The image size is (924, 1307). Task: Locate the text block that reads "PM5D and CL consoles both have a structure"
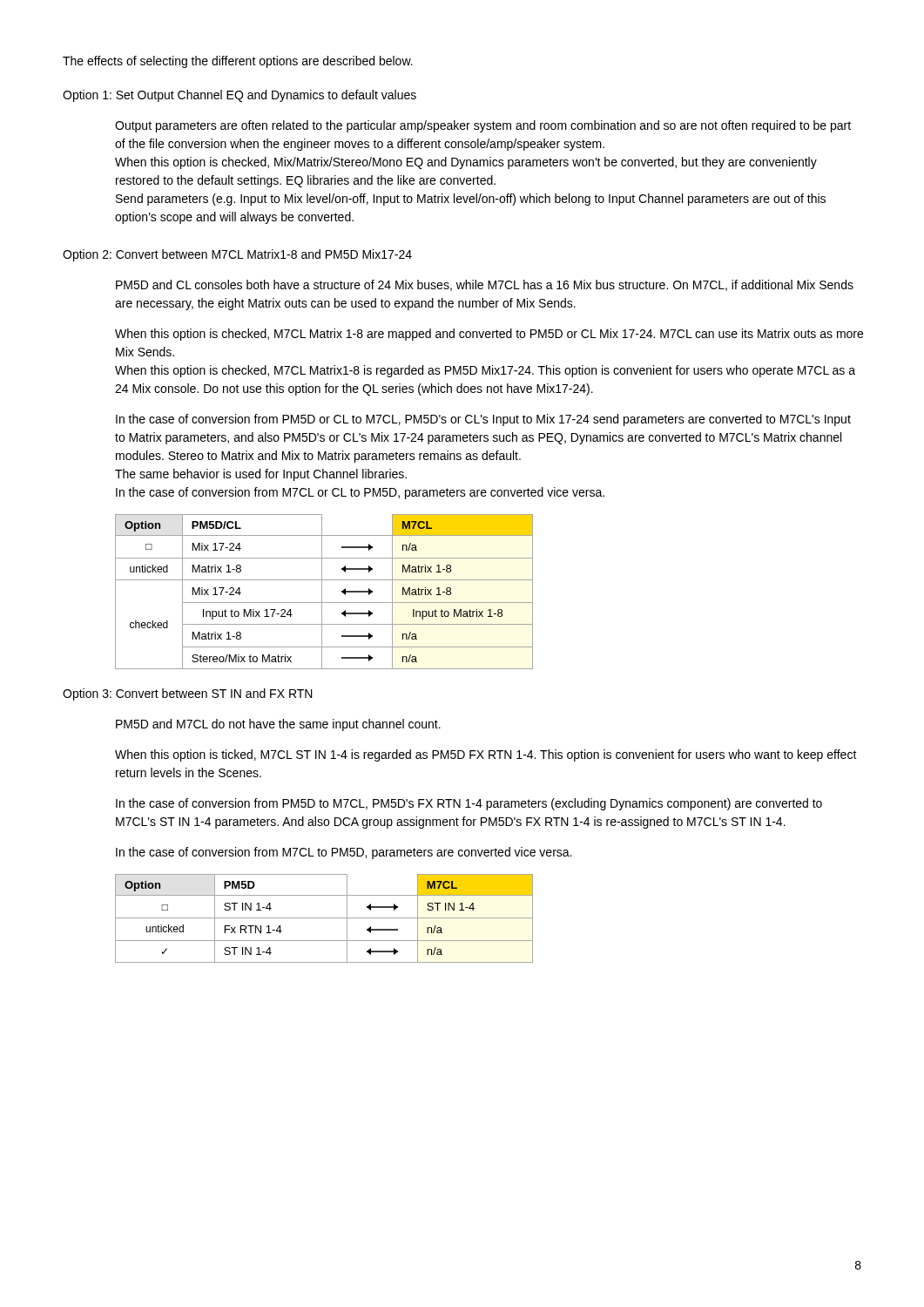click(489, 389)
